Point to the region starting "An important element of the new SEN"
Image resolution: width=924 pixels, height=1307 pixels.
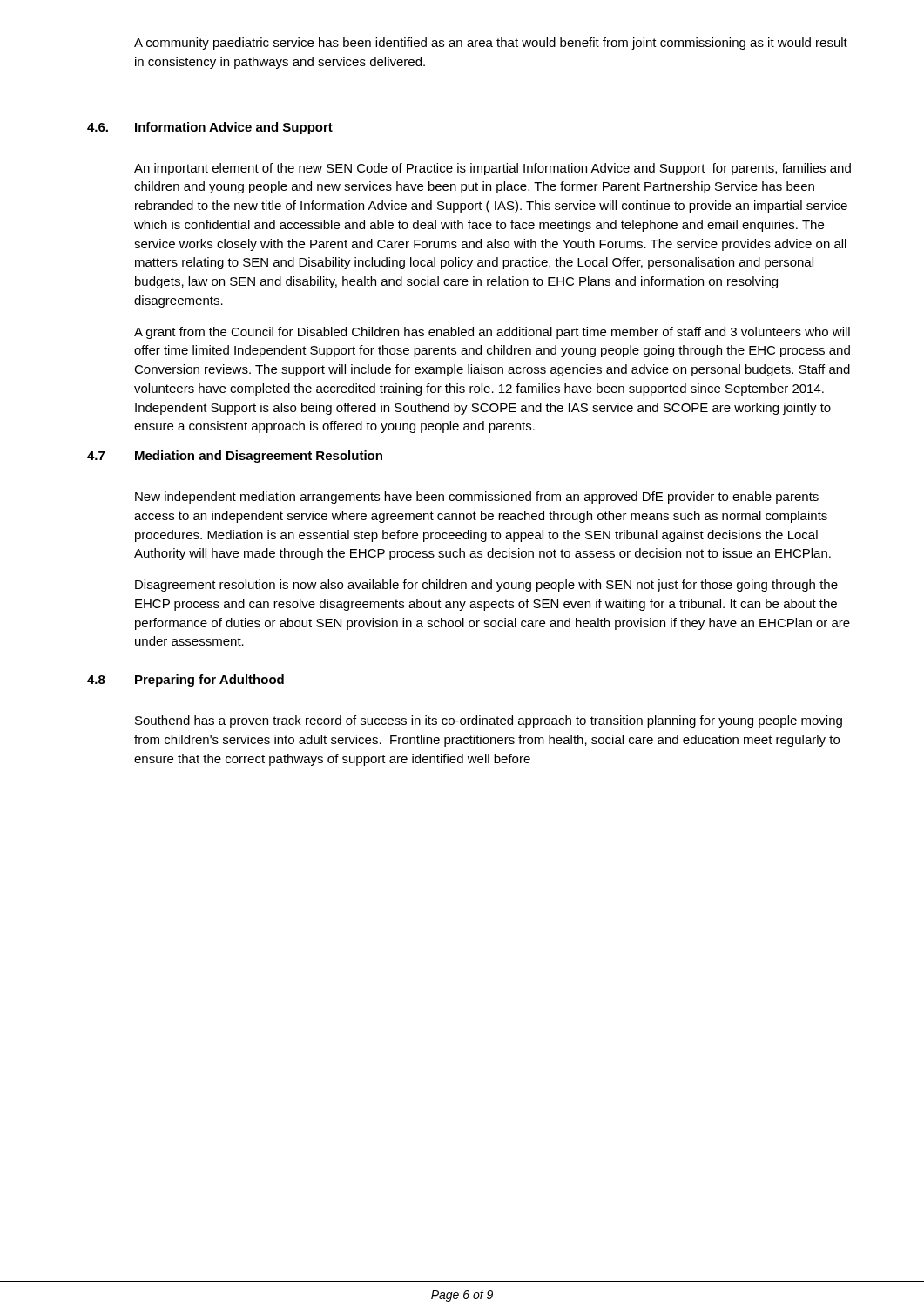click(492, 169)
